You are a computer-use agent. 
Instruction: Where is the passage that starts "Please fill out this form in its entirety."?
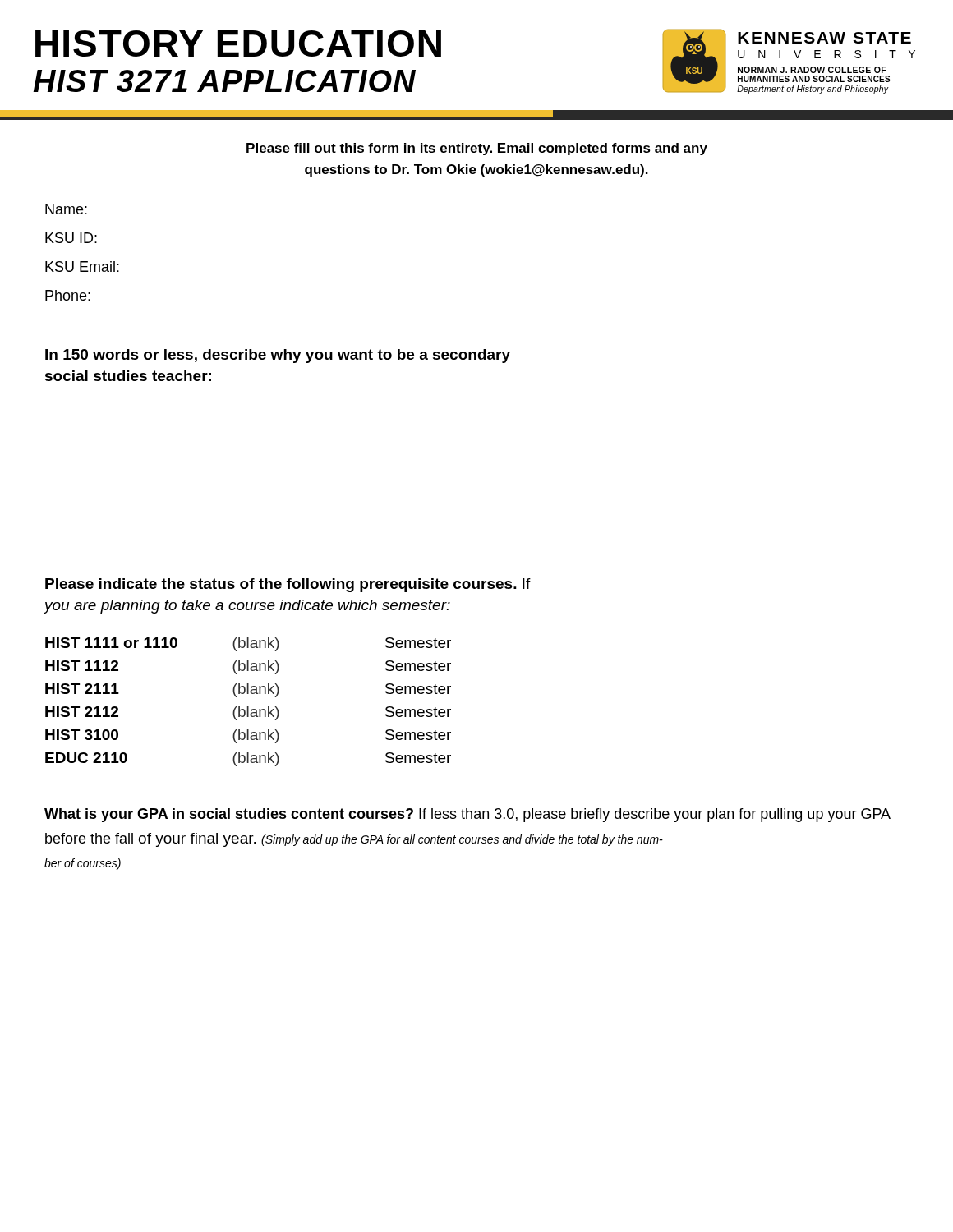click(476, 159)
